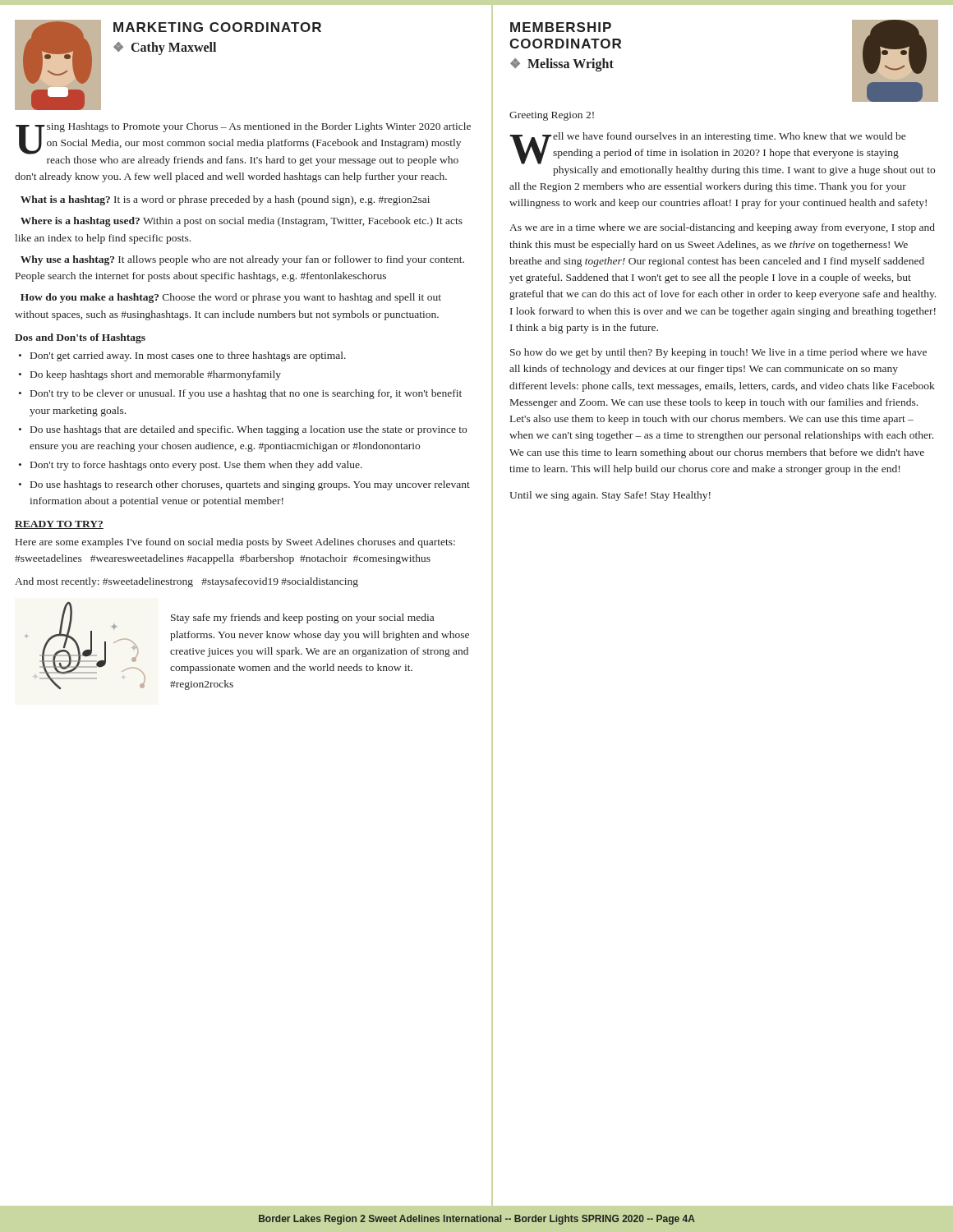Click on the passage starting "What is a hashtag? It is a word"
Viewport: 953px width, 1232px height.
pos(222,199)
